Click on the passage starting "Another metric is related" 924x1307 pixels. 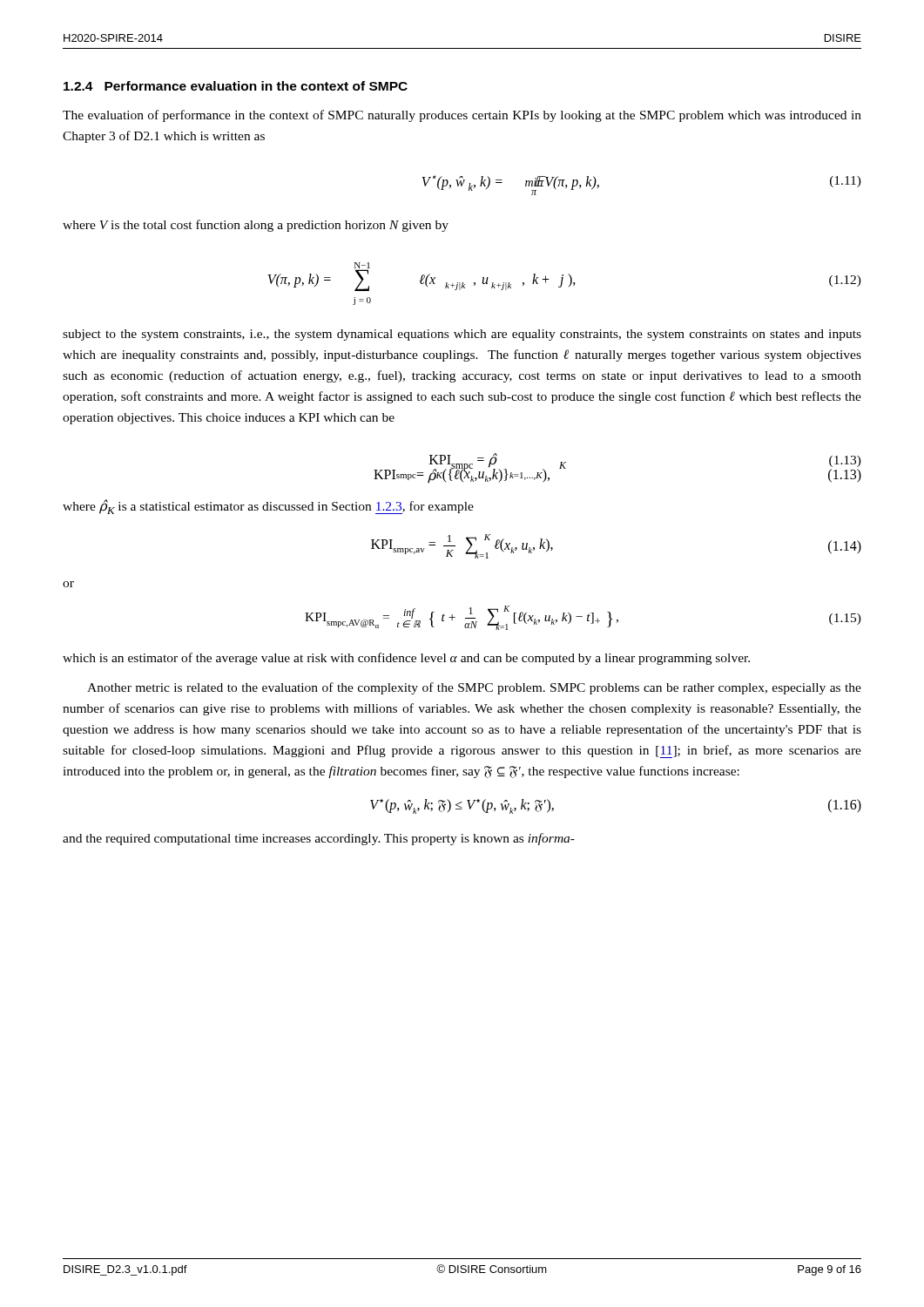(x=462, y=729)
